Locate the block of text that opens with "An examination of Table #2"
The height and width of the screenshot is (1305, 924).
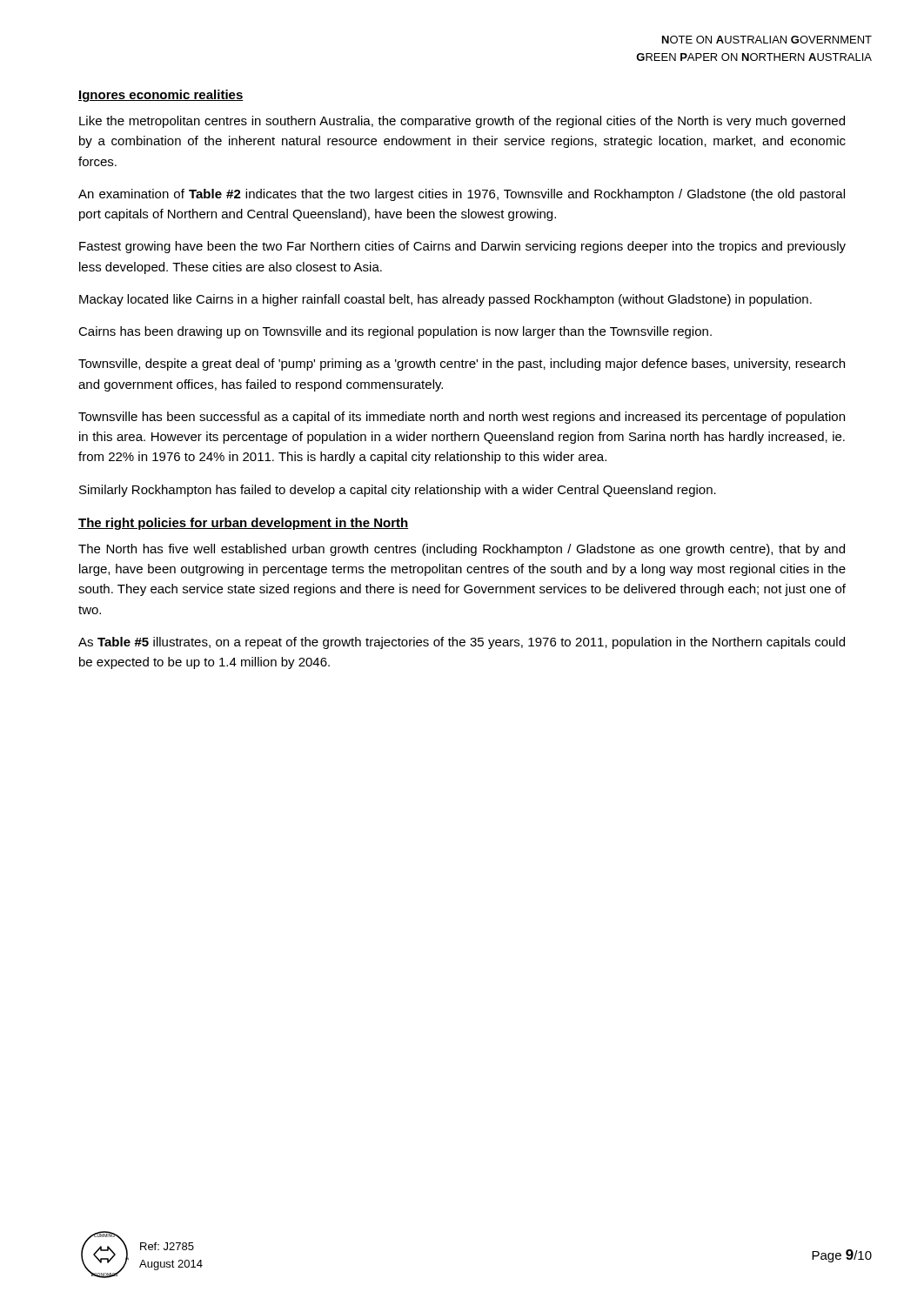[x=462, y=203]
